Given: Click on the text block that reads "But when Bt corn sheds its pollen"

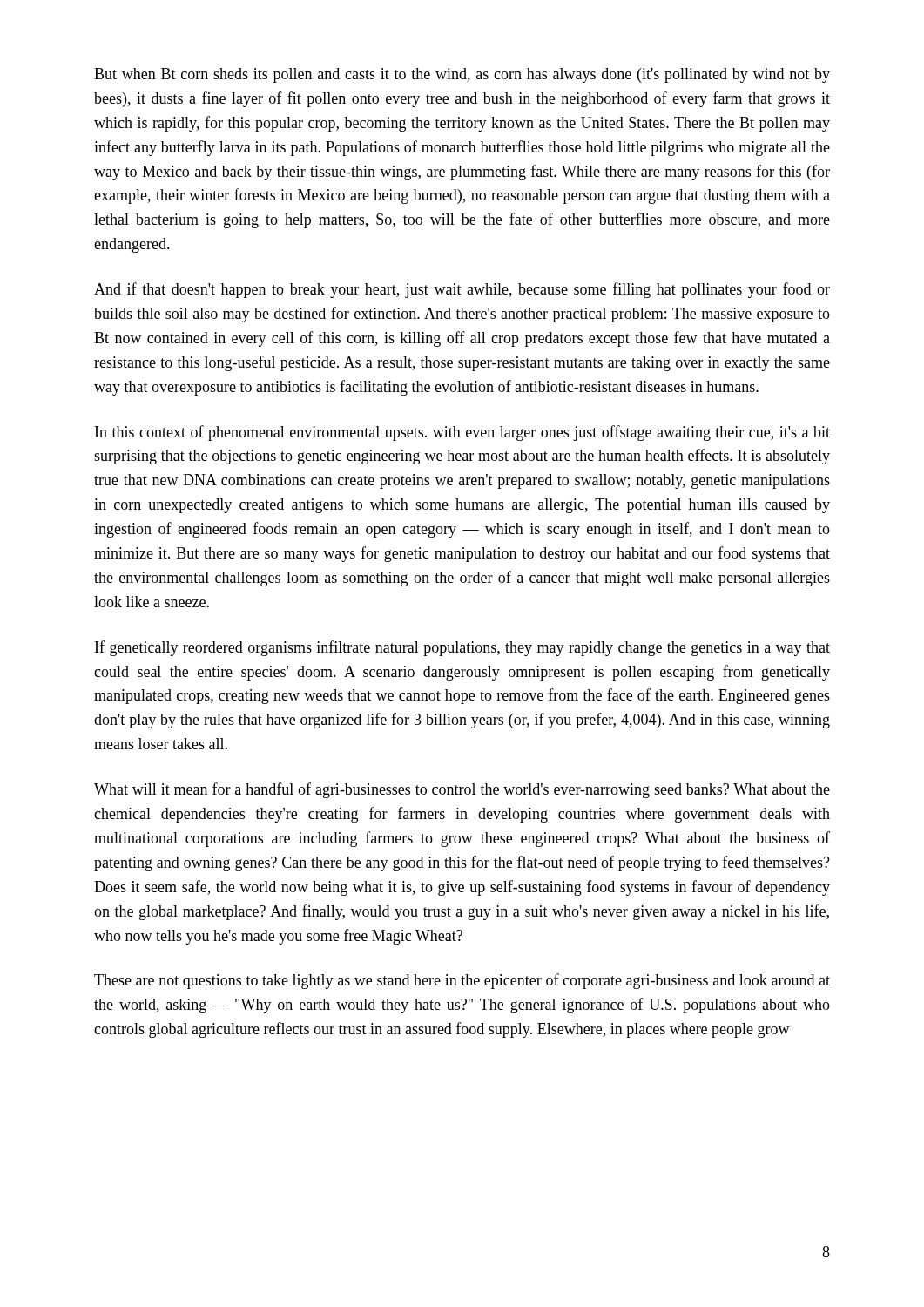Looking at the screenshot, I should tap(462, 159).
